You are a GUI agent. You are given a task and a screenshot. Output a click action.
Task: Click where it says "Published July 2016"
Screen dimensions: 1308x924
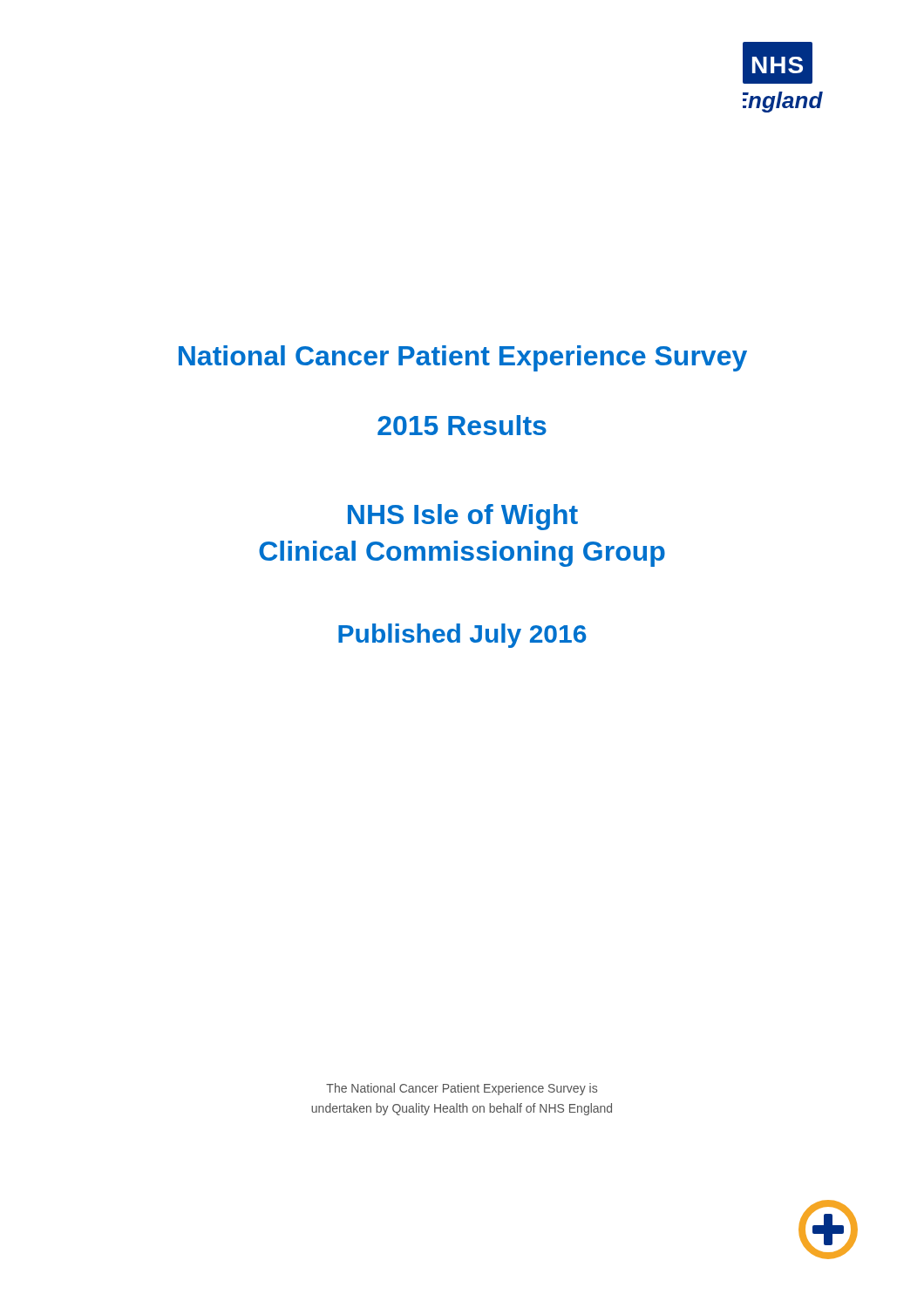[x=462, y=633]
